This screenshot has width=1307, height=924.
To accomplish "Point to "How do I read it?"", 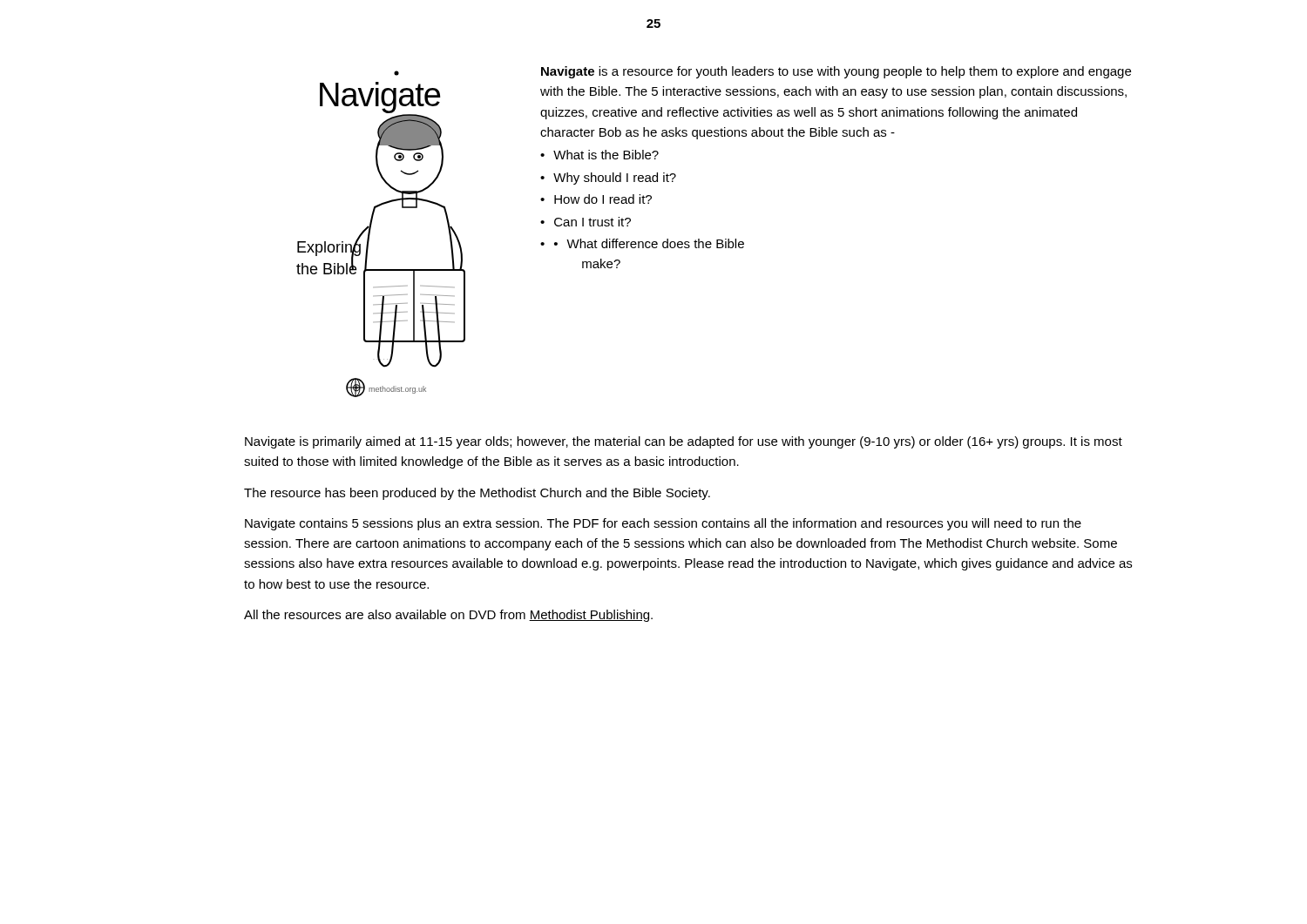I will tap(603, 199).
